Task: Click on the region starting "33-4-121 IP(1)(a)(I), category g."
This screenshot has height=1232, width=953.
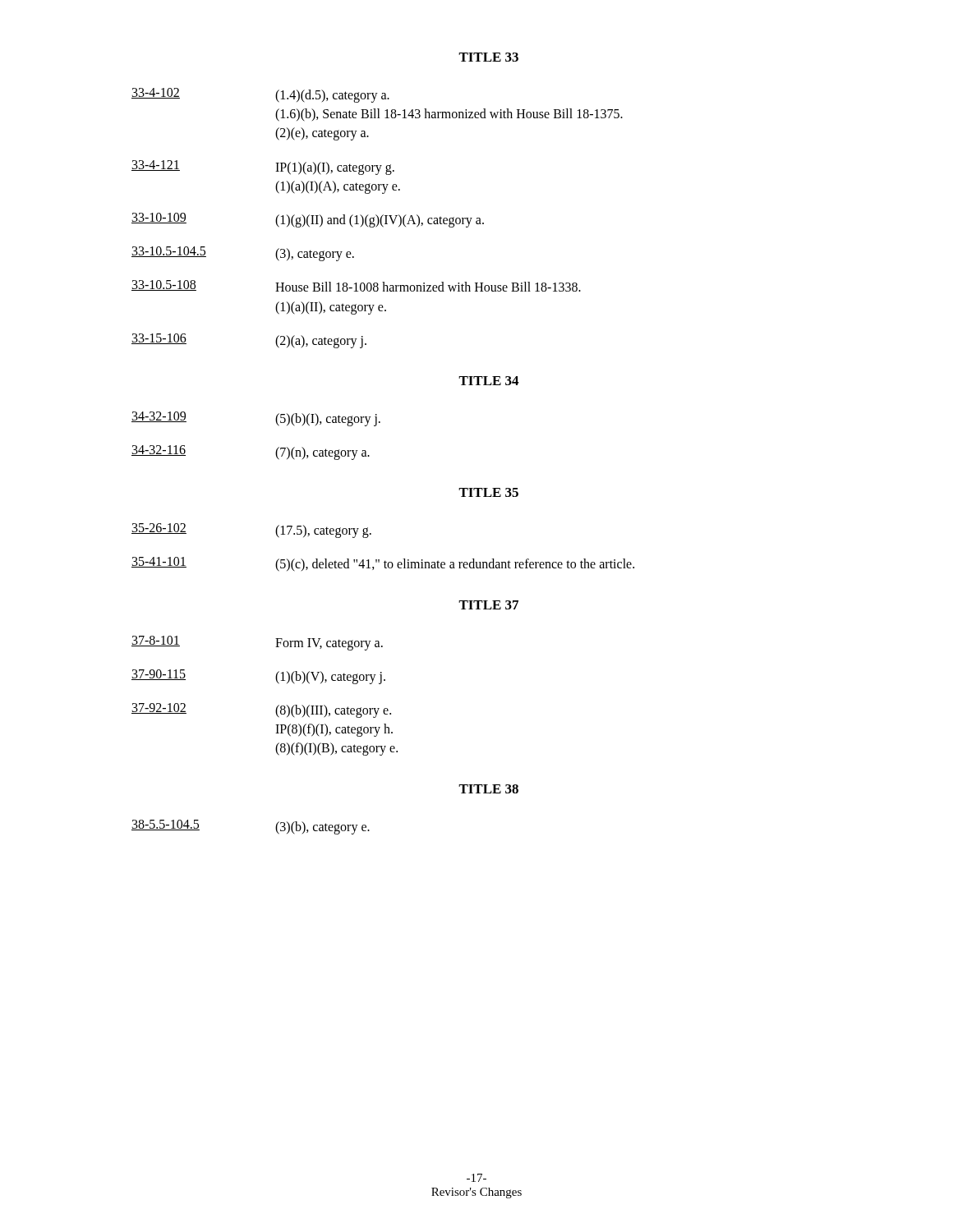Action: (155, 167)
